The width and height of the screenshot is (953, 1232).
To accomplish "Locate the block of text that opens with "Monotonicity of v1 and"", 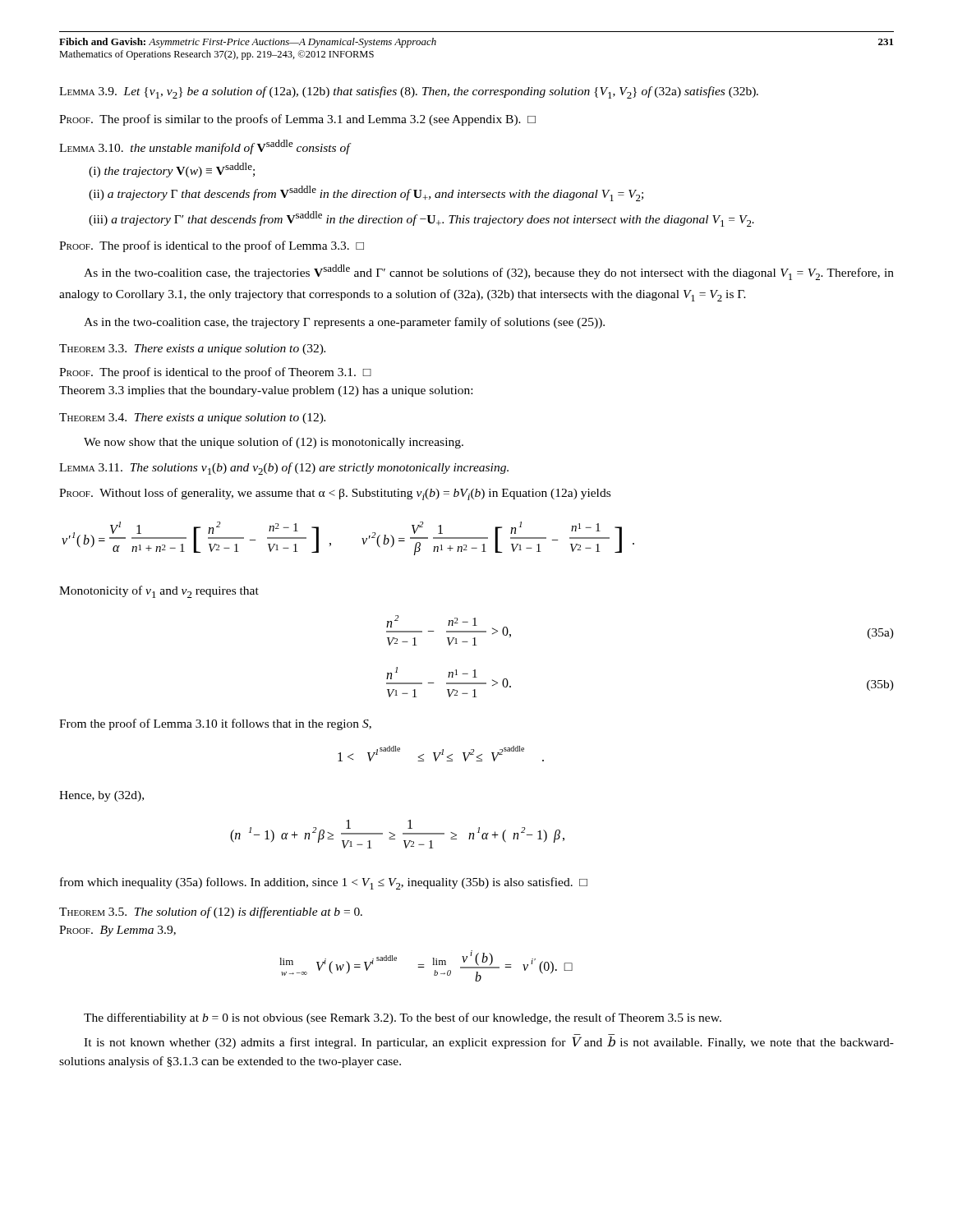I will 159,592.
